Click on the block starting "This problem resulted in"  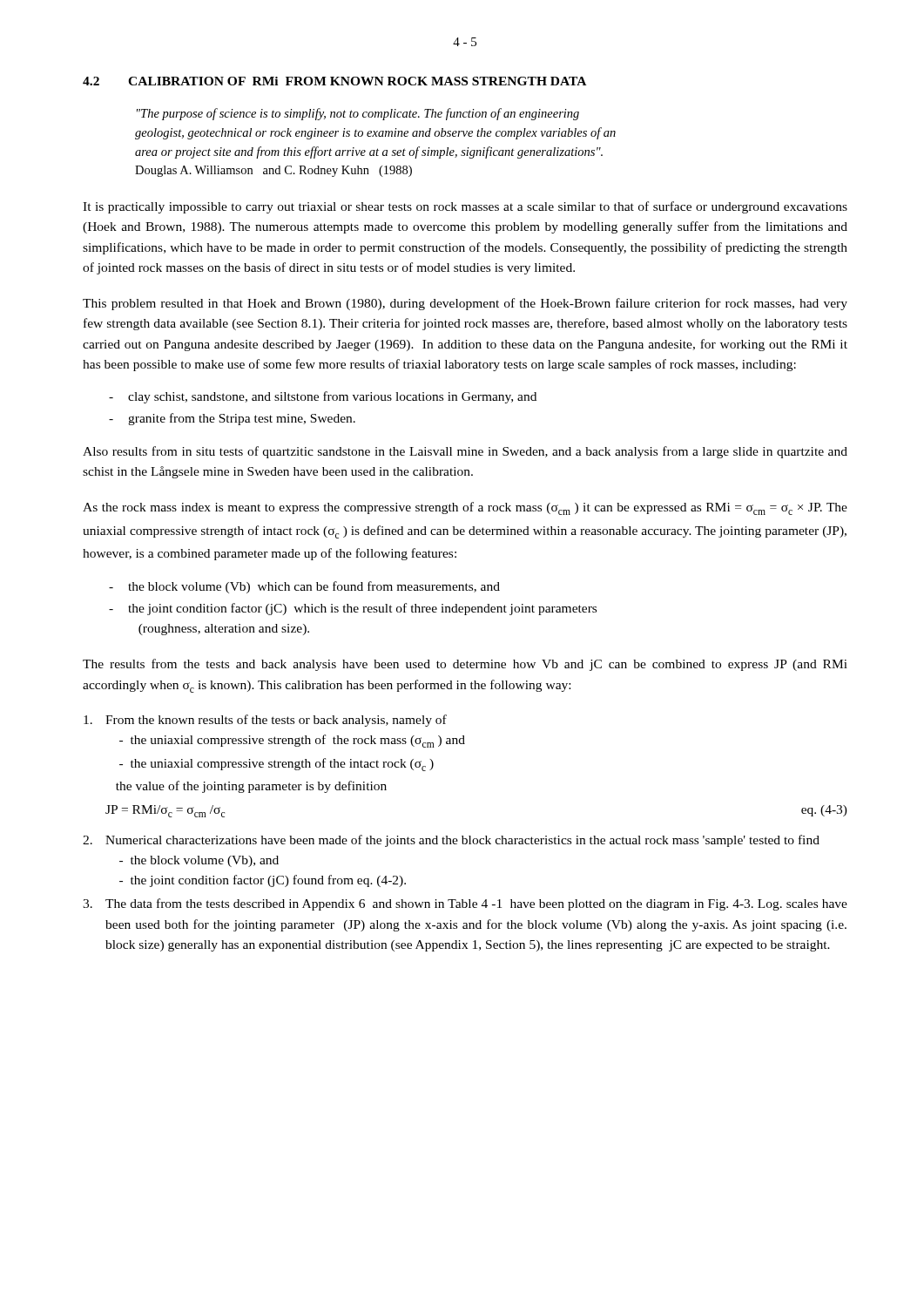click(x=465, y=333)
